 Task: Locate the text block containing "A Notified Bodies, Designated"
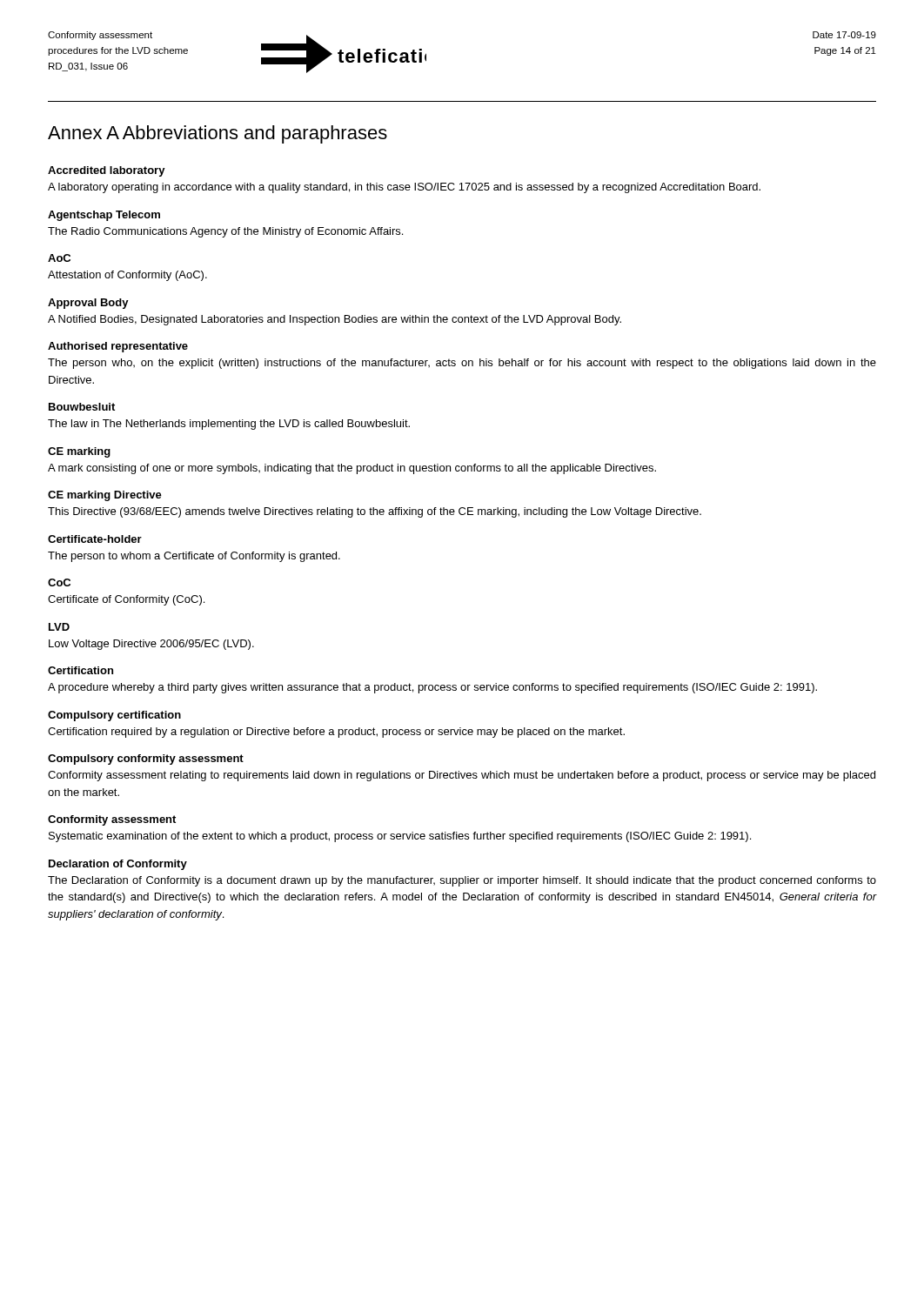[335, 318]
